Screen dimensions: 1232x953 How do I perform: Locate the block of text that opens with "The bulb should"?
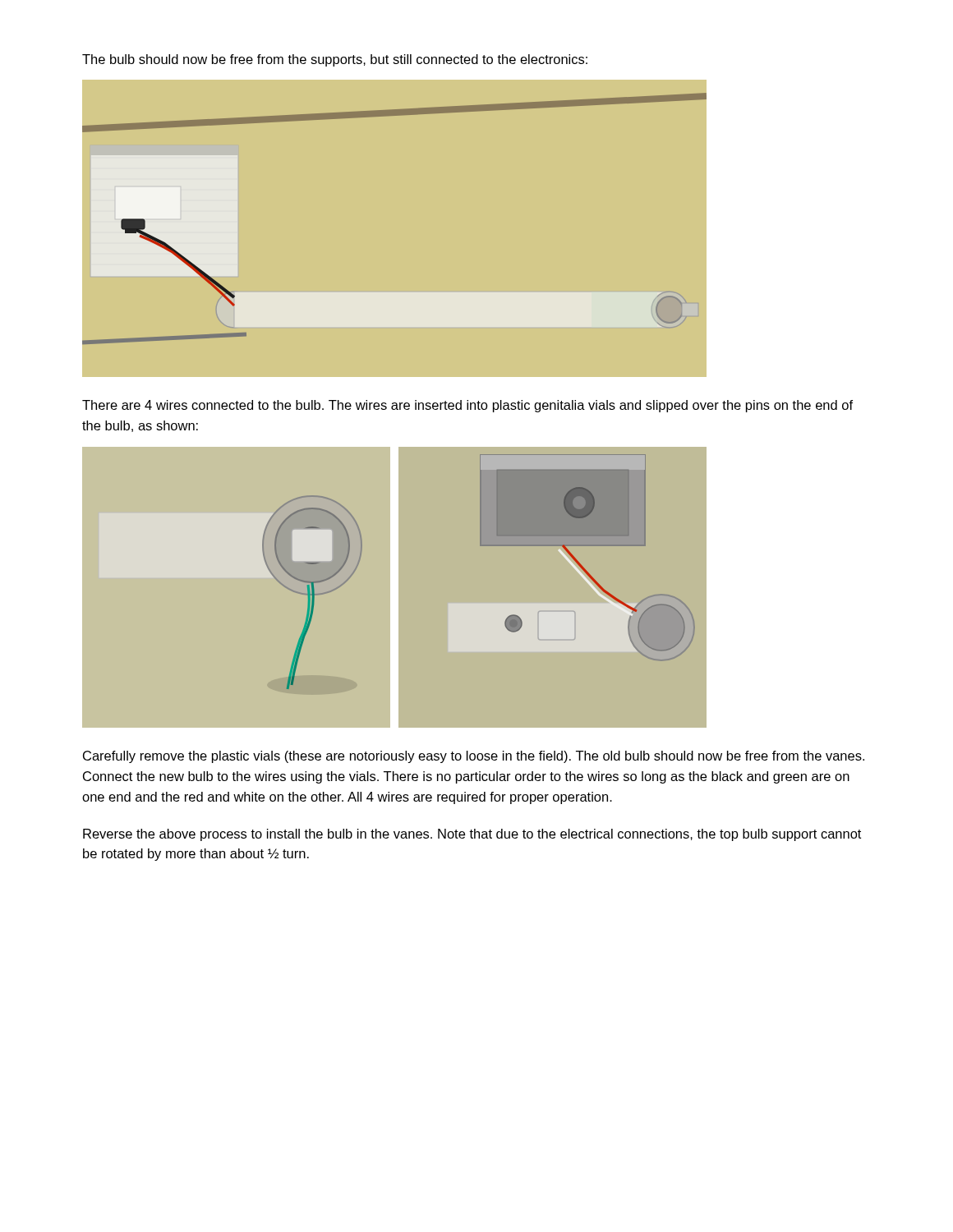click(x=335, y=59)
